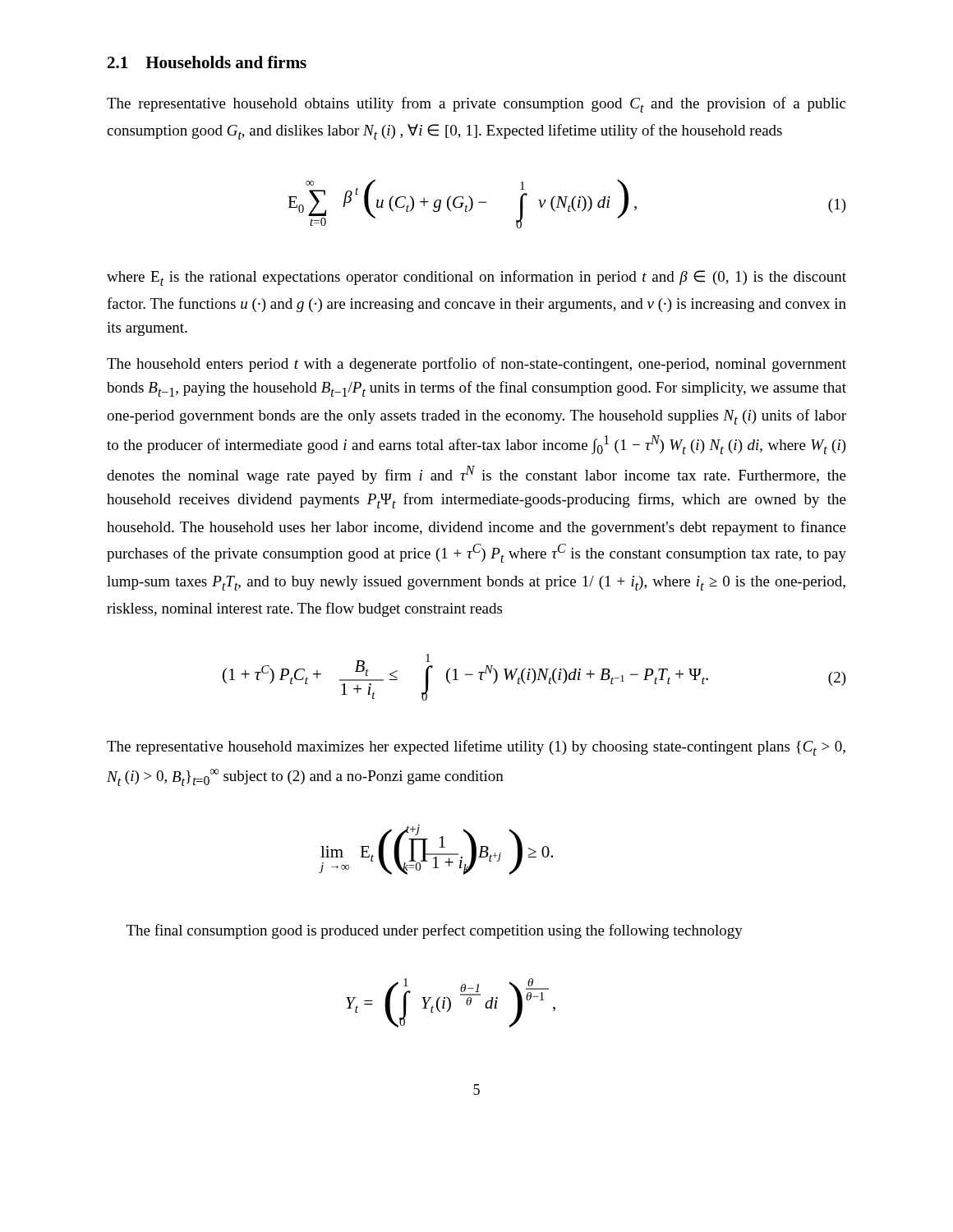Select the text starting "where Et is"
Image resolution: width=953 pixels, height=1232 pixels.
pos(476,442)
